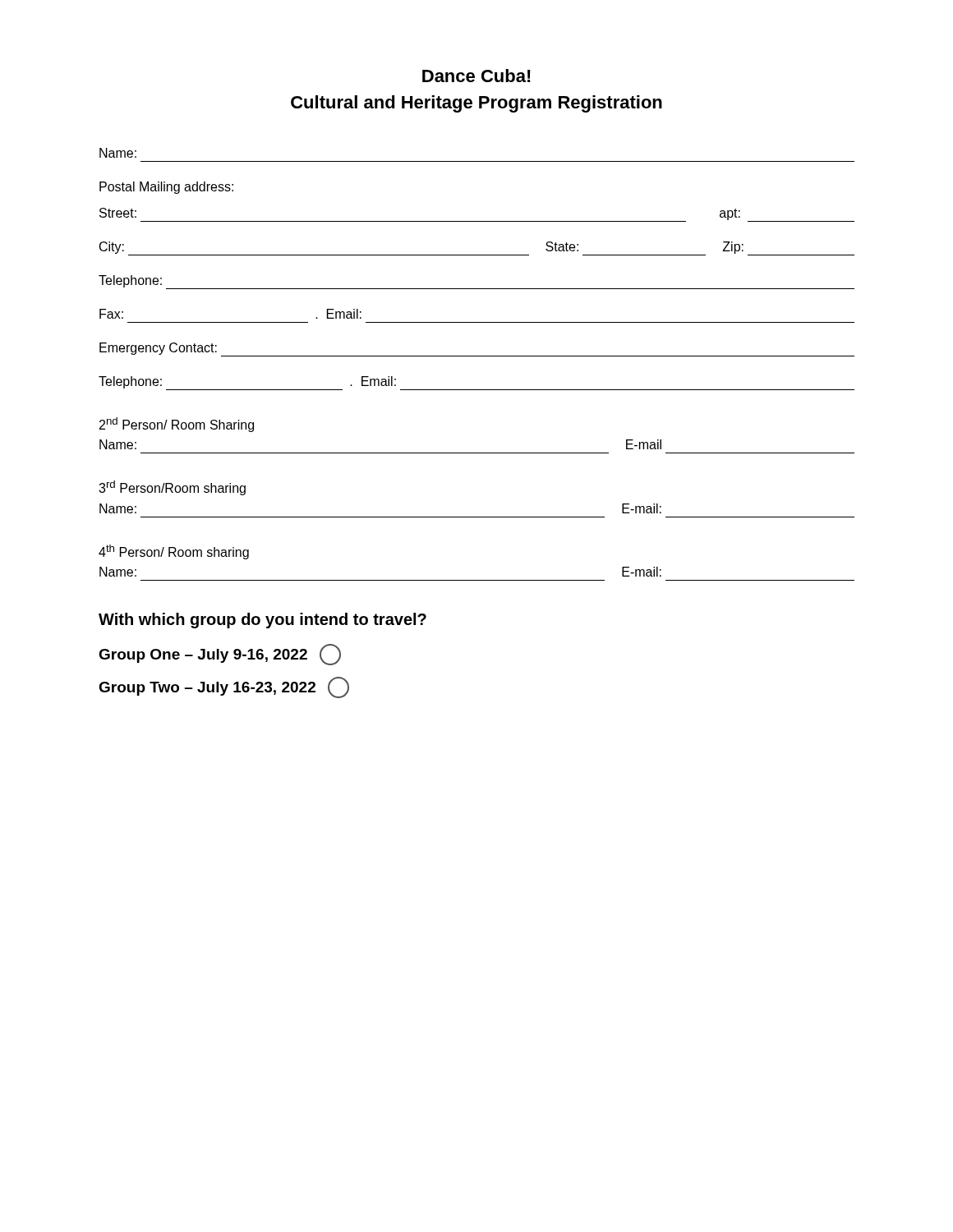The image size is (953, 1232).
Task: Locate the element starting "Postal Mailing address:"
Action: pyautogui.click(x=167, y=187)
